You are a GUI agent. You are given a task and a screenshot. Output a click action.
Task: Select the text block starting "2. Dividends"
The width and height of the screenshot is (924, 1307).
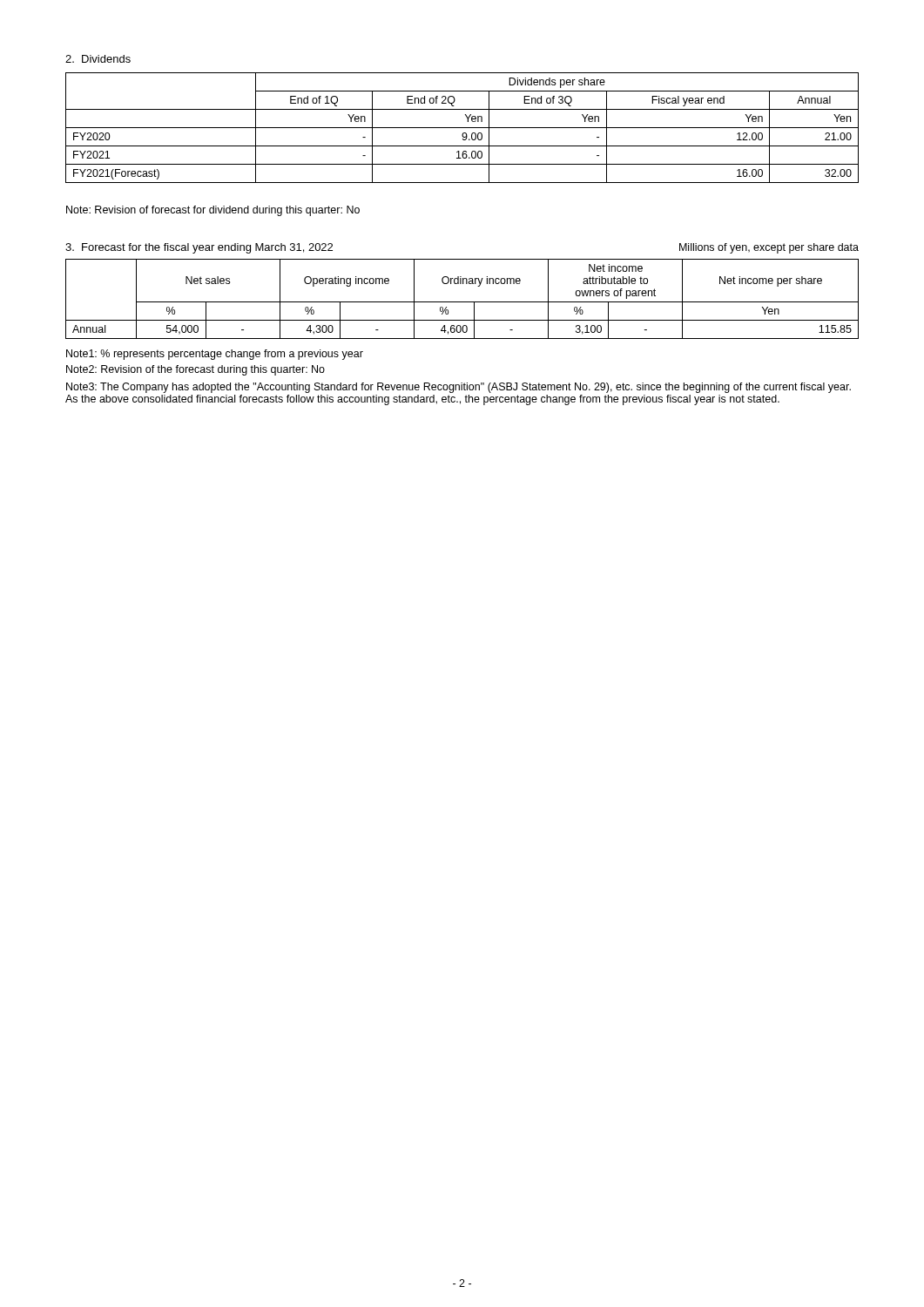(x=98, y=59)
